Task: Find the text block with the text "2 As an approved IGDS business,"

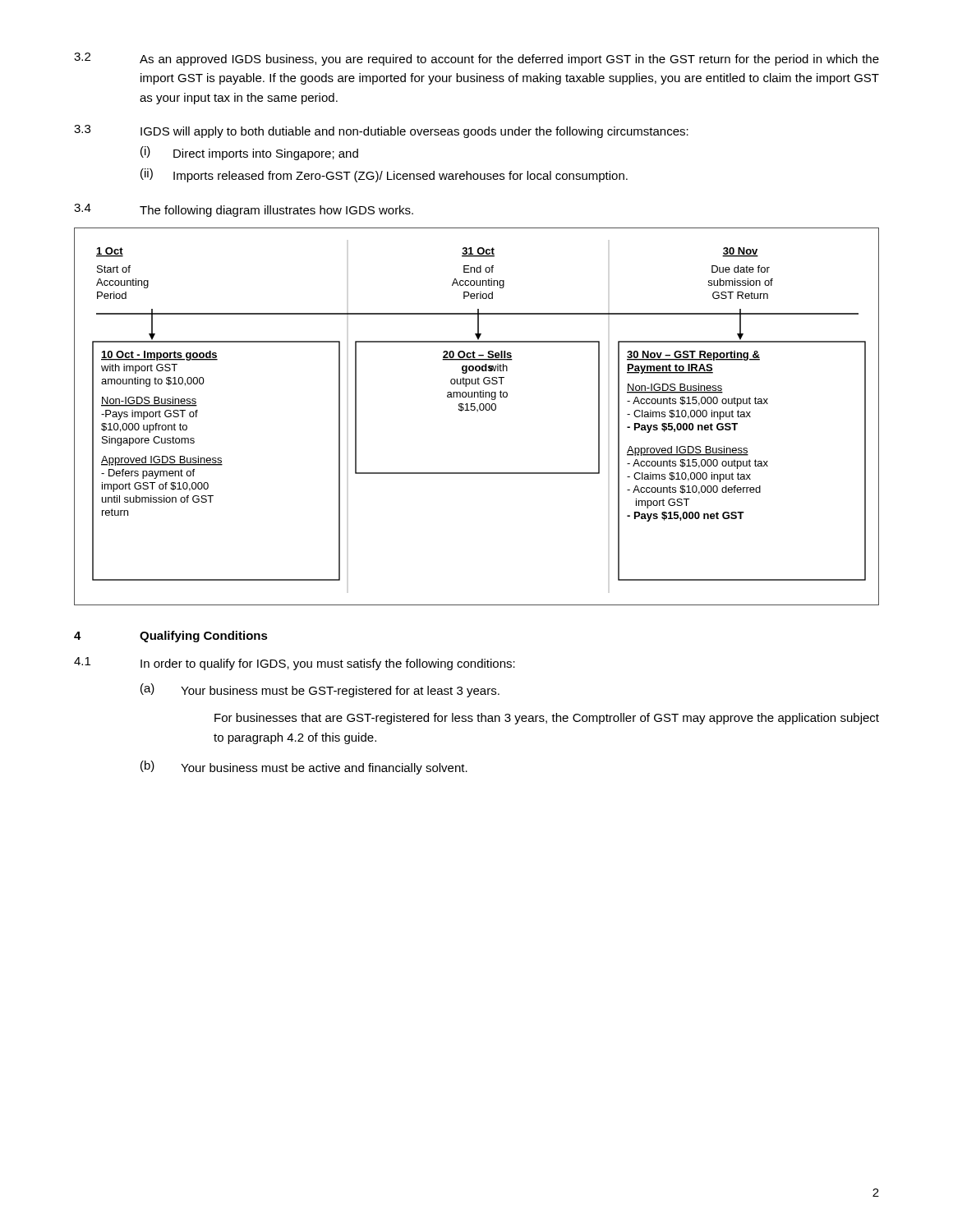Action: [x=476, y=78]
